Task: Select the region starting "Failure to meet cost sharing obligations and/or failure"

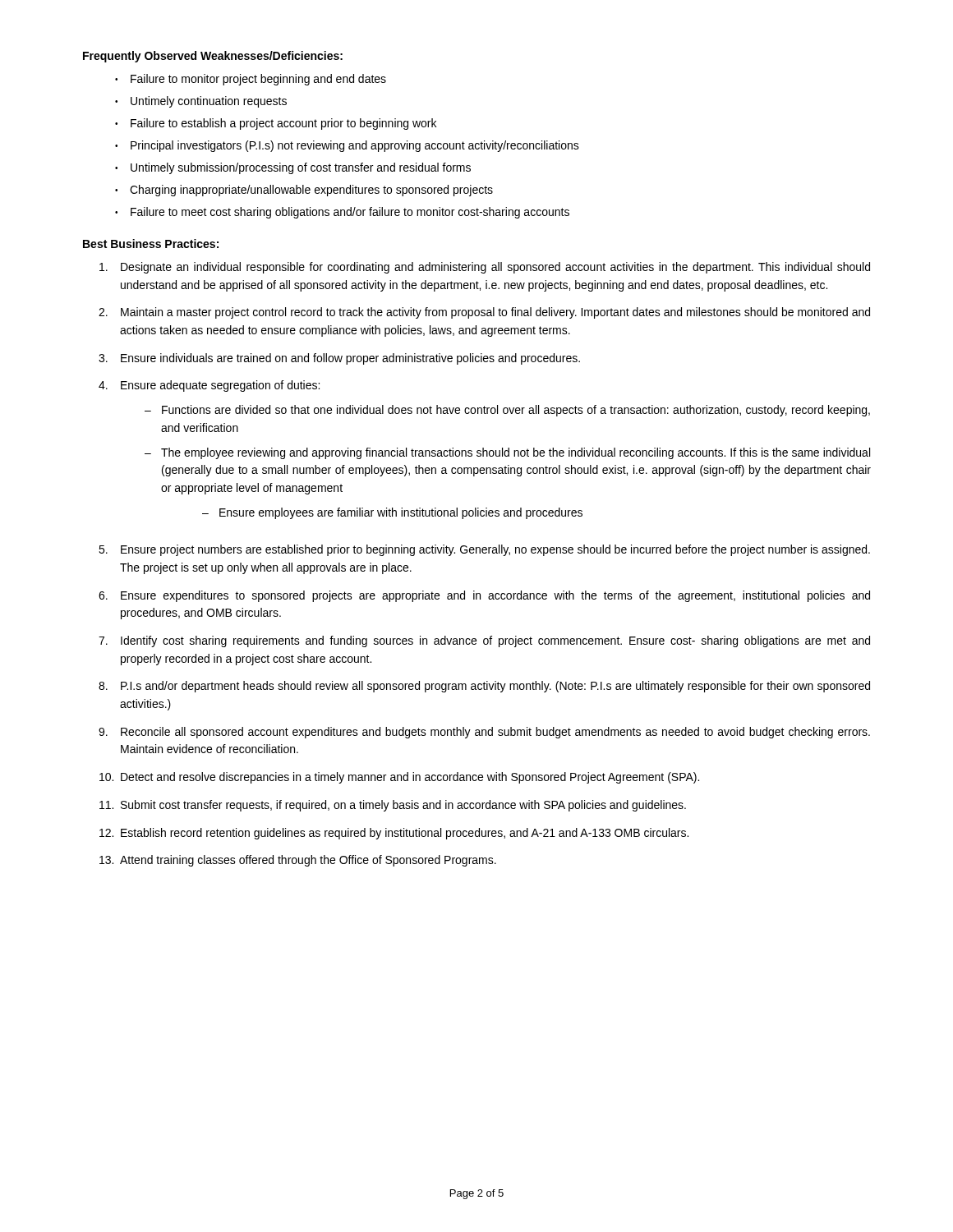Action: pos(350,212)
